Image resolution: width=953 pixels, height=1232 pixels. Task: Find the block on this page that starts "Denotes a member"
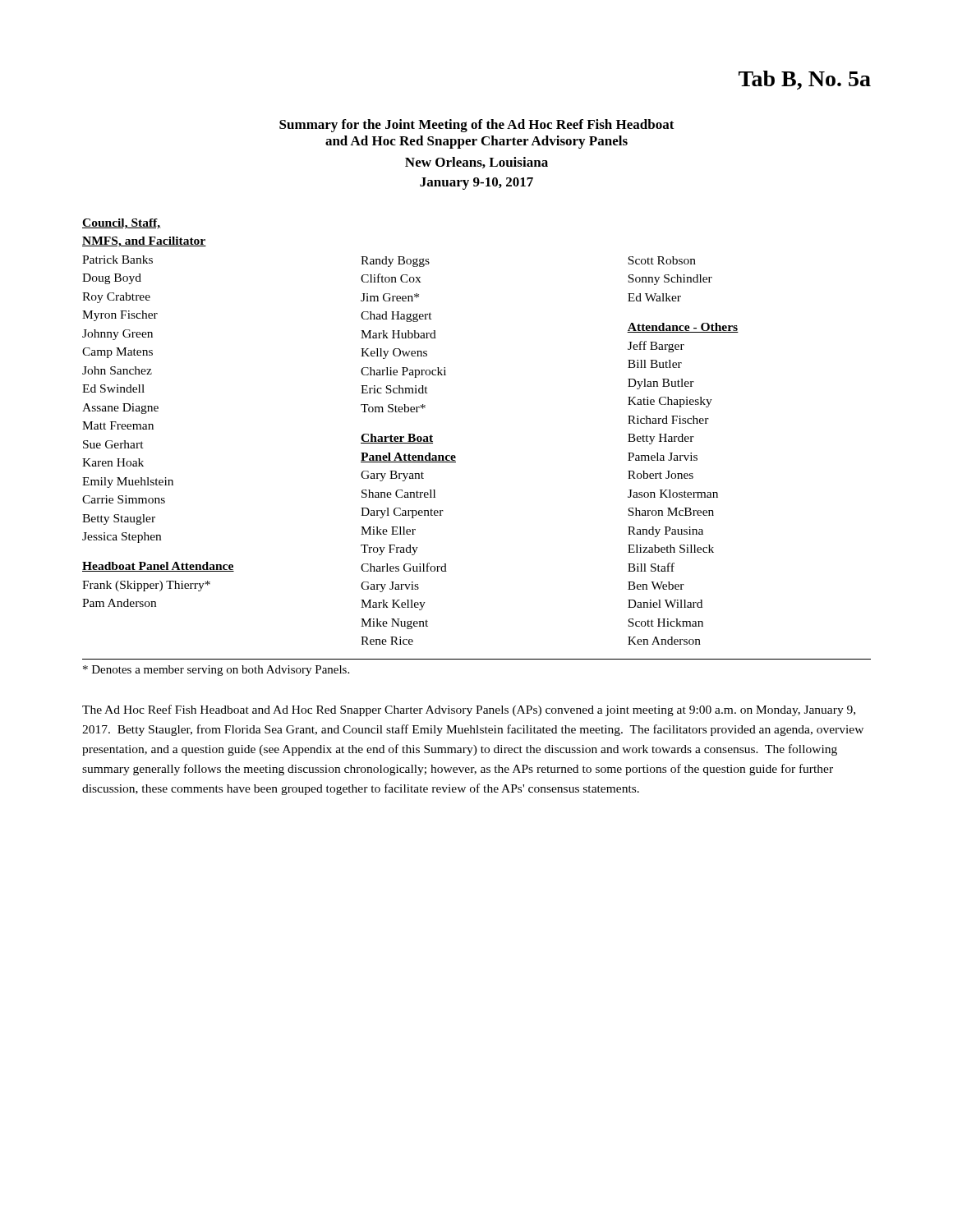[x=216, y=669]
